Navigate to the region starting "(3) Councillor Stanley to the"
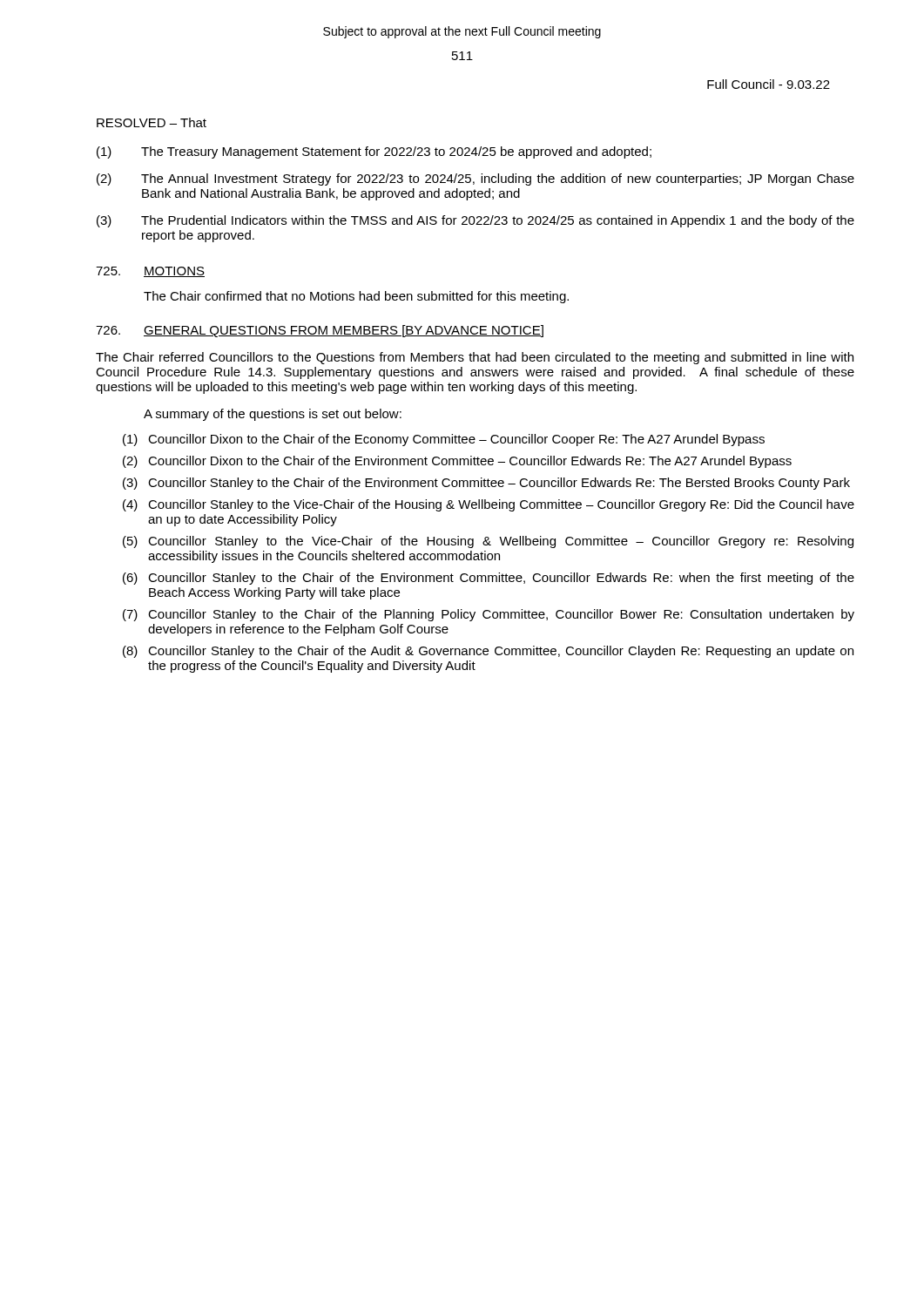Image resolution: width=924 pixels, height=1307 pixels. [x=488, y=482]
